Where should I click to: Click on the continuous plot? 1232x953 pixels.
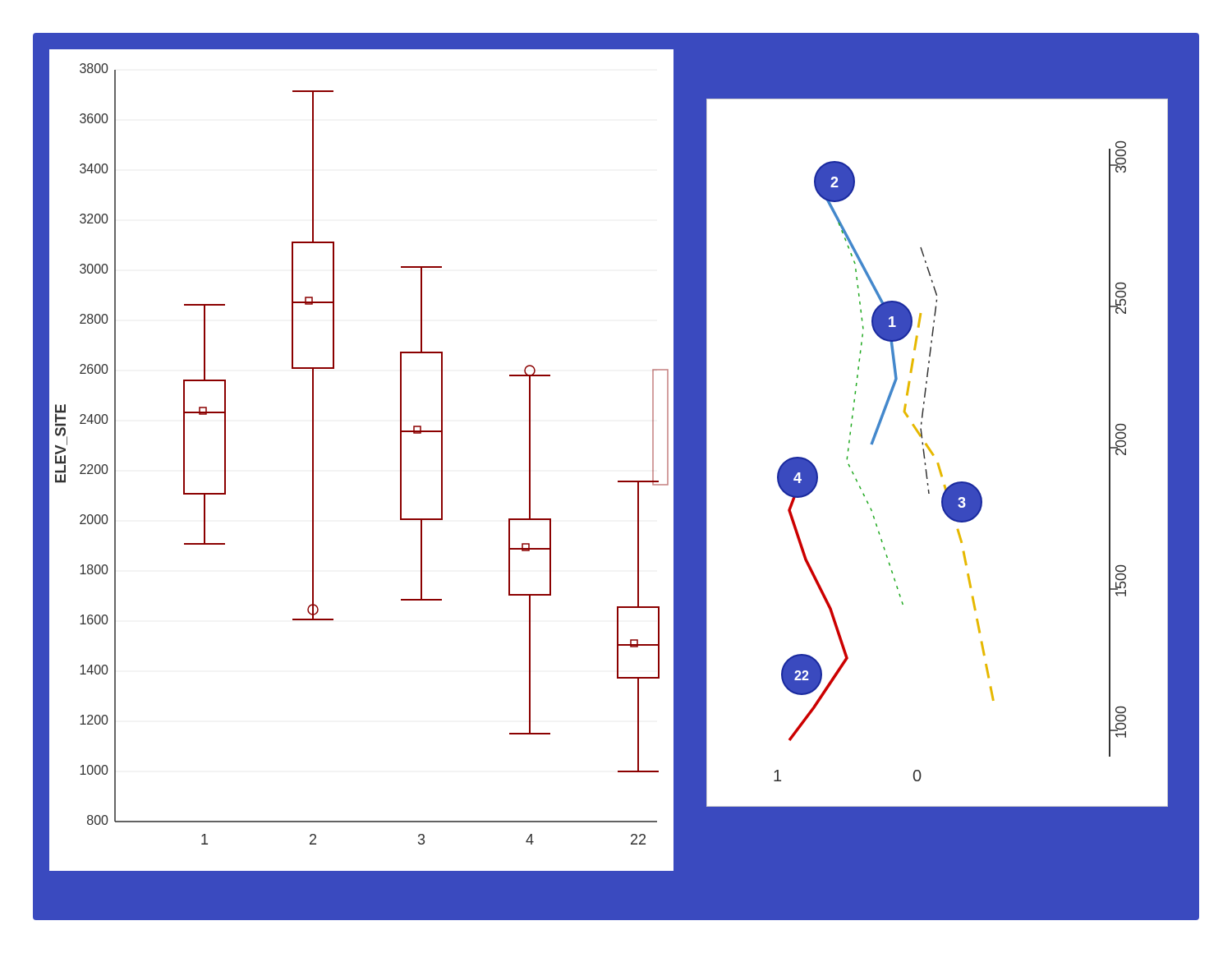pyautogui.click(x=361, y=460)
